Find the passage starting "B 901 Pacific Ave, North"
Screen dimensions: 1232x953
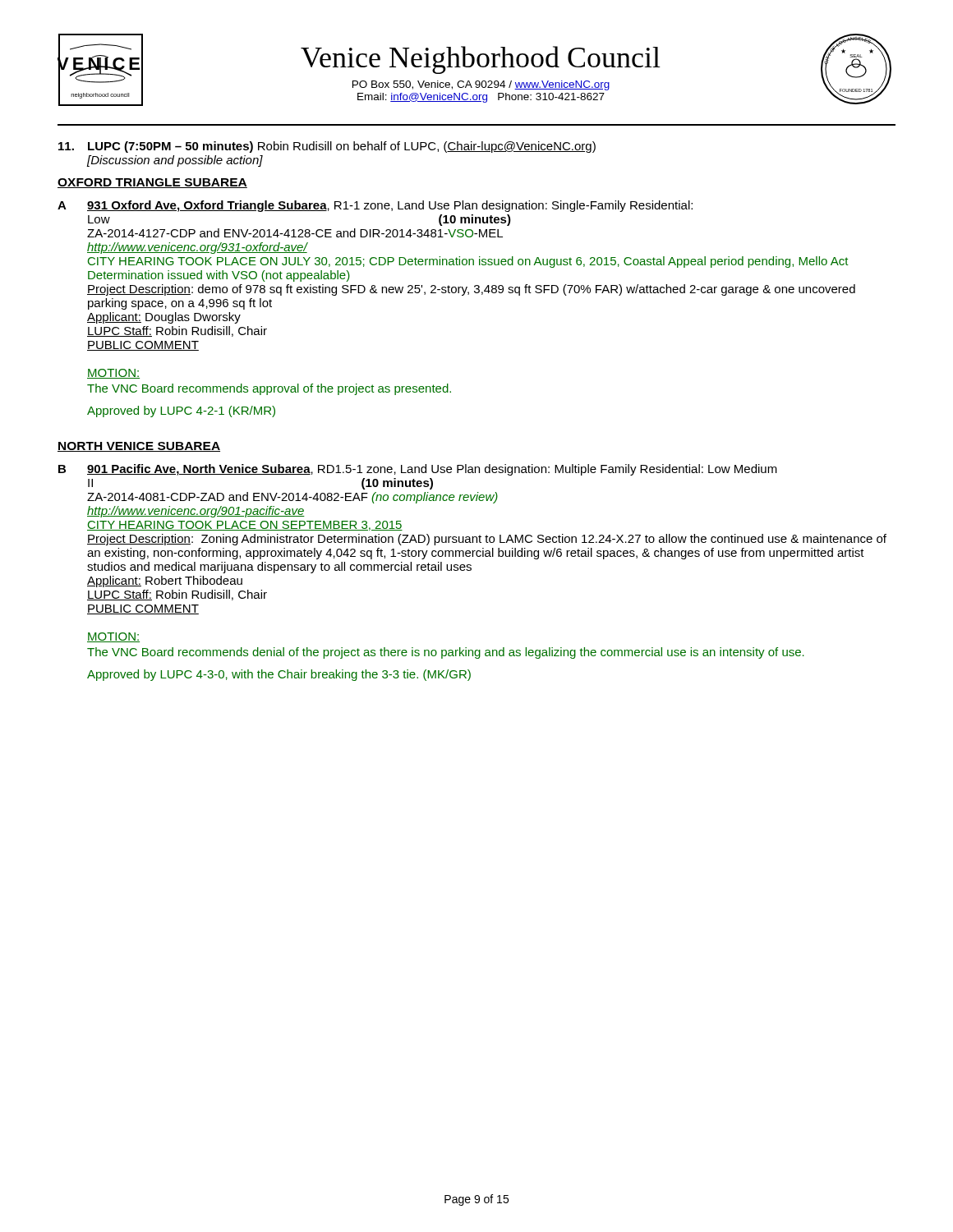pos(476,578)
